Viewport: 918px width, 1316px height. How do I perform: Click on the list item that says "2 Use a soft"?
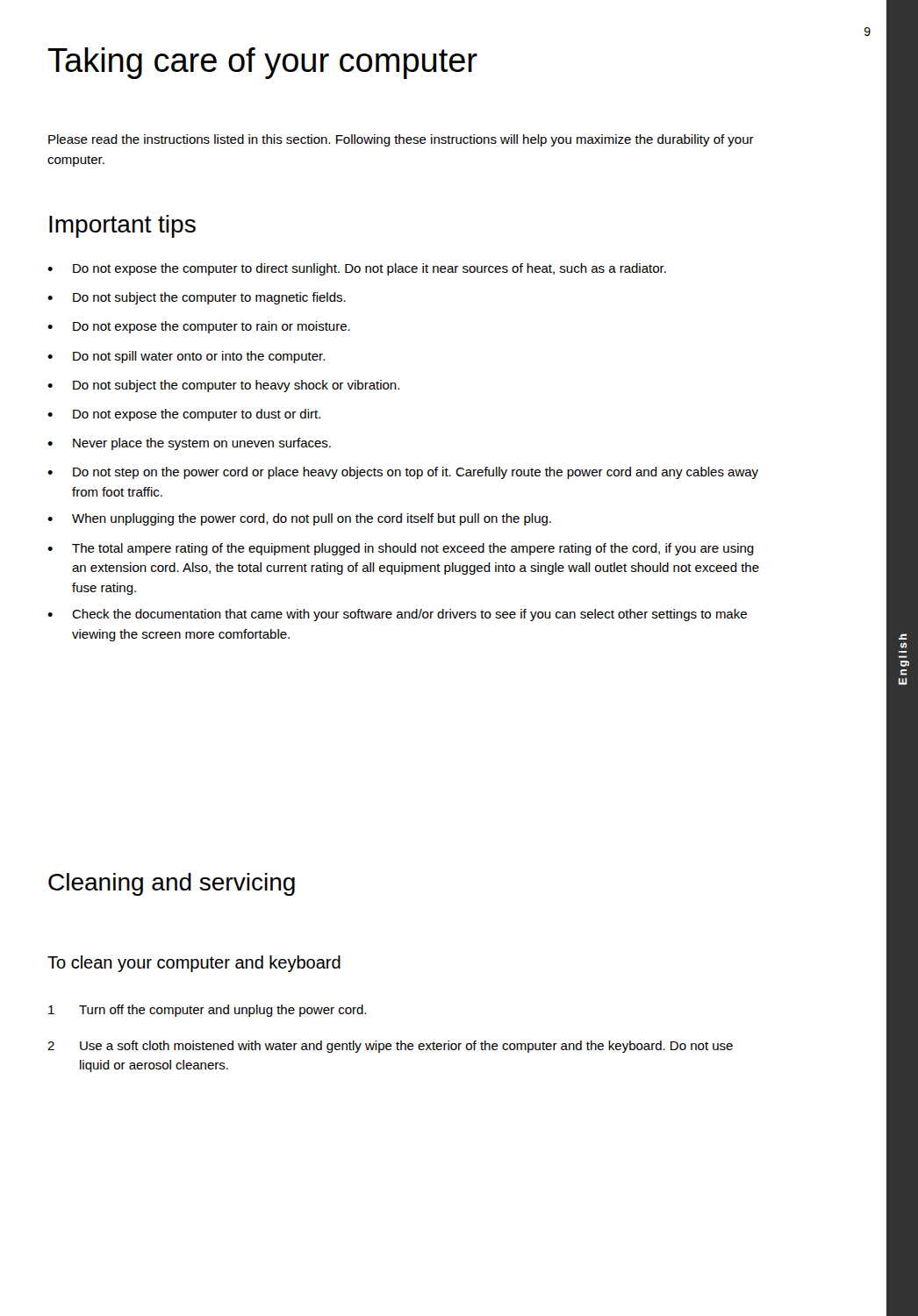coord(407,1055)
